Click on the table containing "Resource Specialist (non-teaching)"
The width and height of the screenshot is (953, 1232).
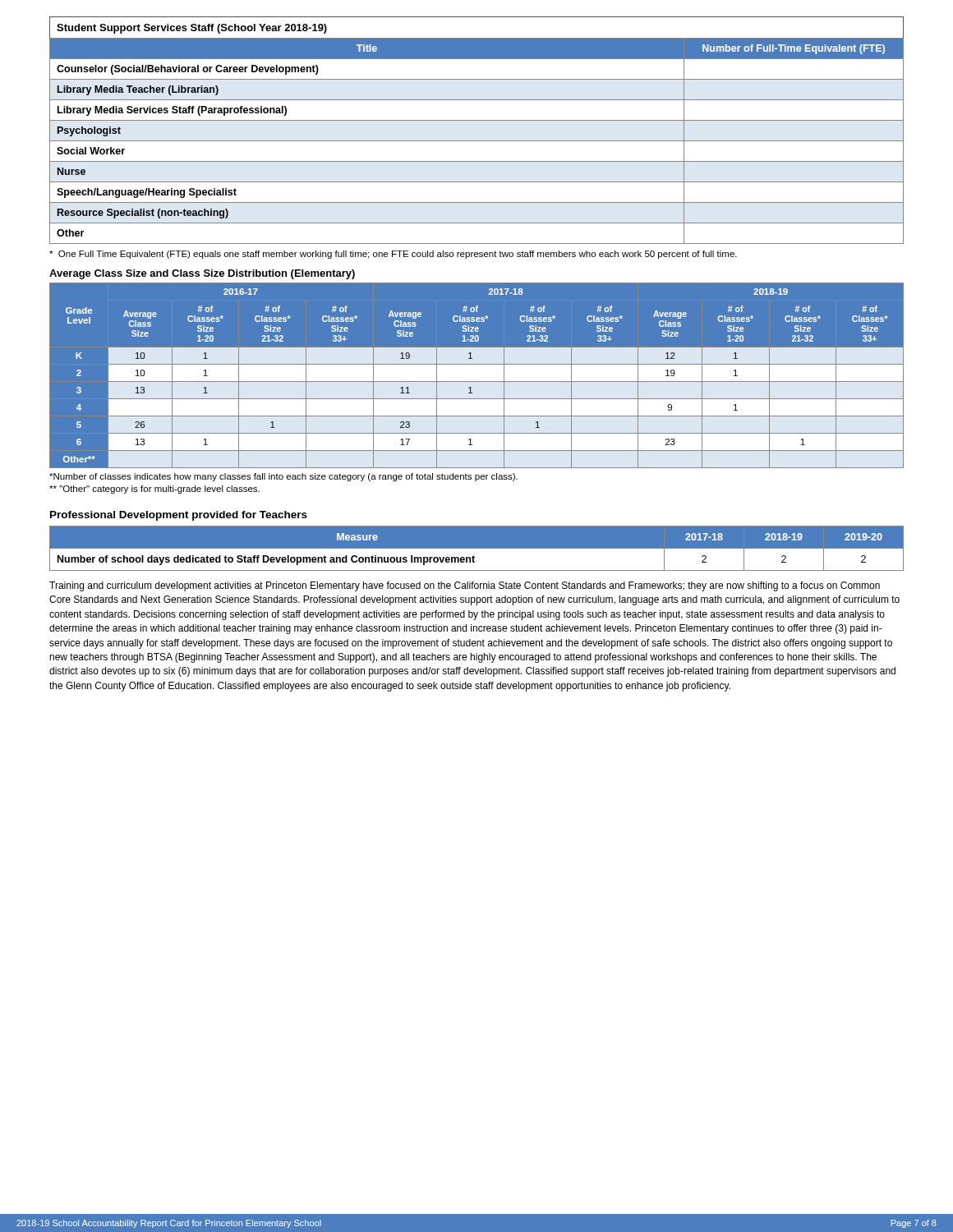click(476, 130)
